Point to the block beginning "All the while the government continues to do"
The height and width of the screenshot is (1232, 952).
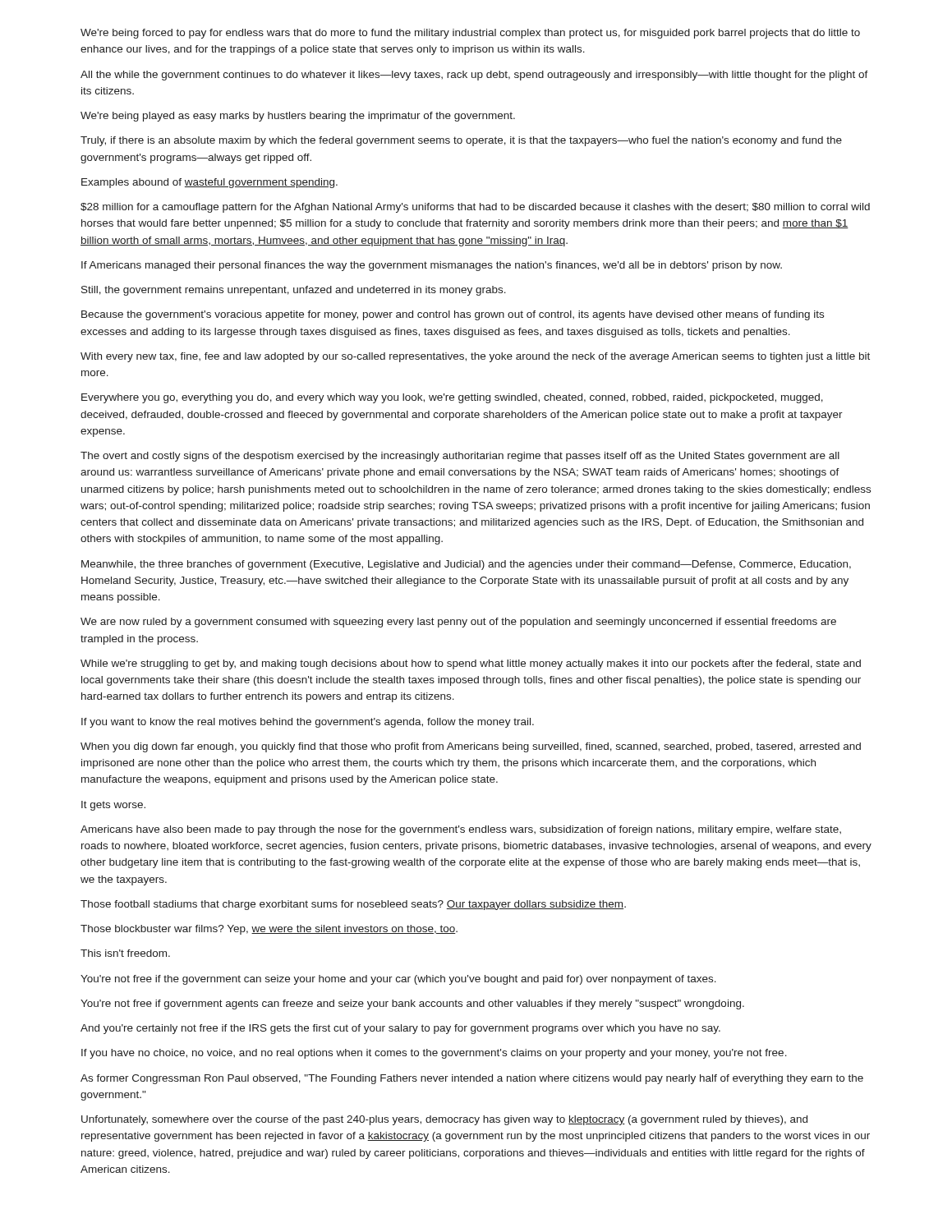474,82
